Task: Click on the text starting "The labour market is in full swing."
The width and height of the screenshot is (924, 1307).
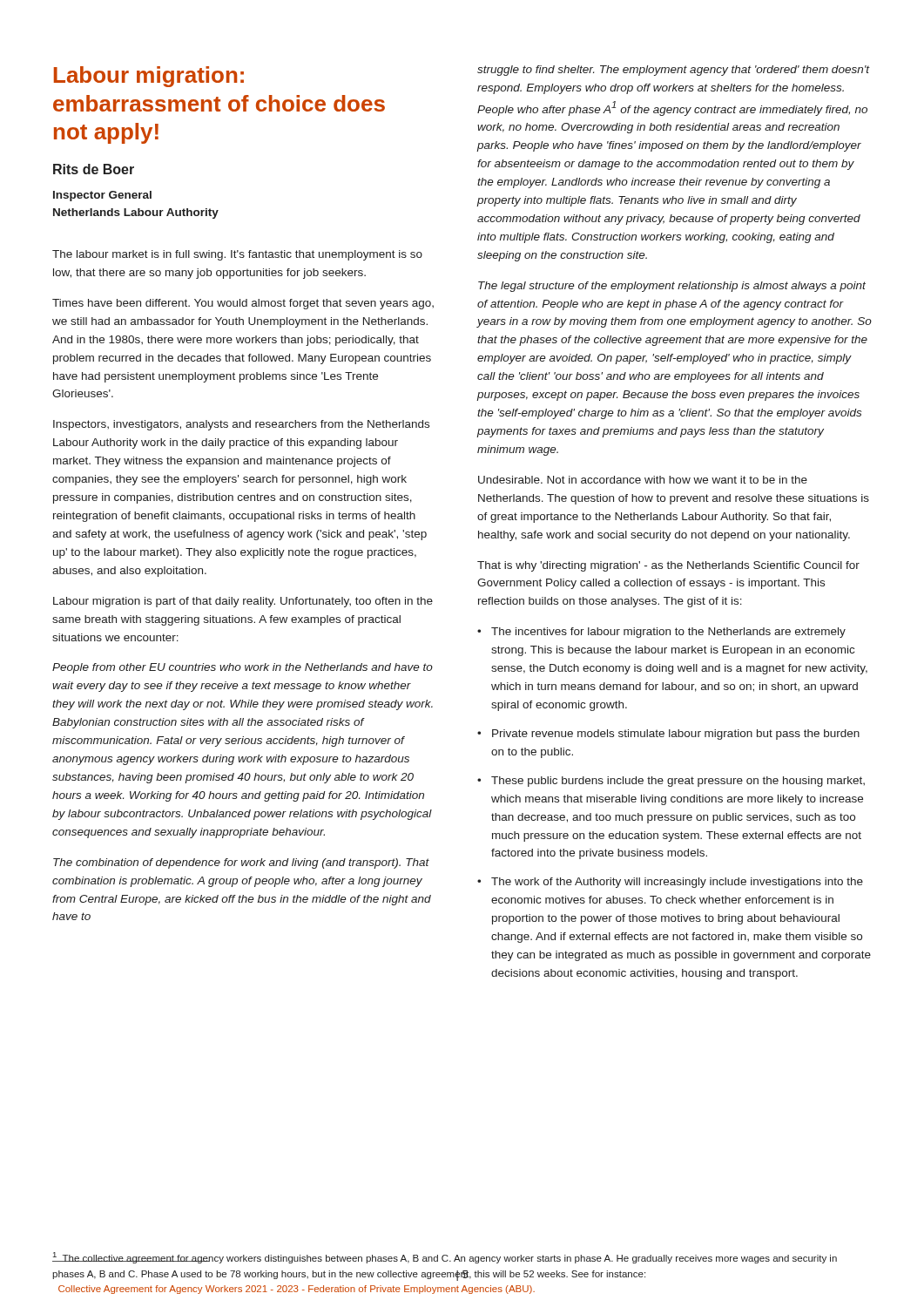Action: click(237, 263)
